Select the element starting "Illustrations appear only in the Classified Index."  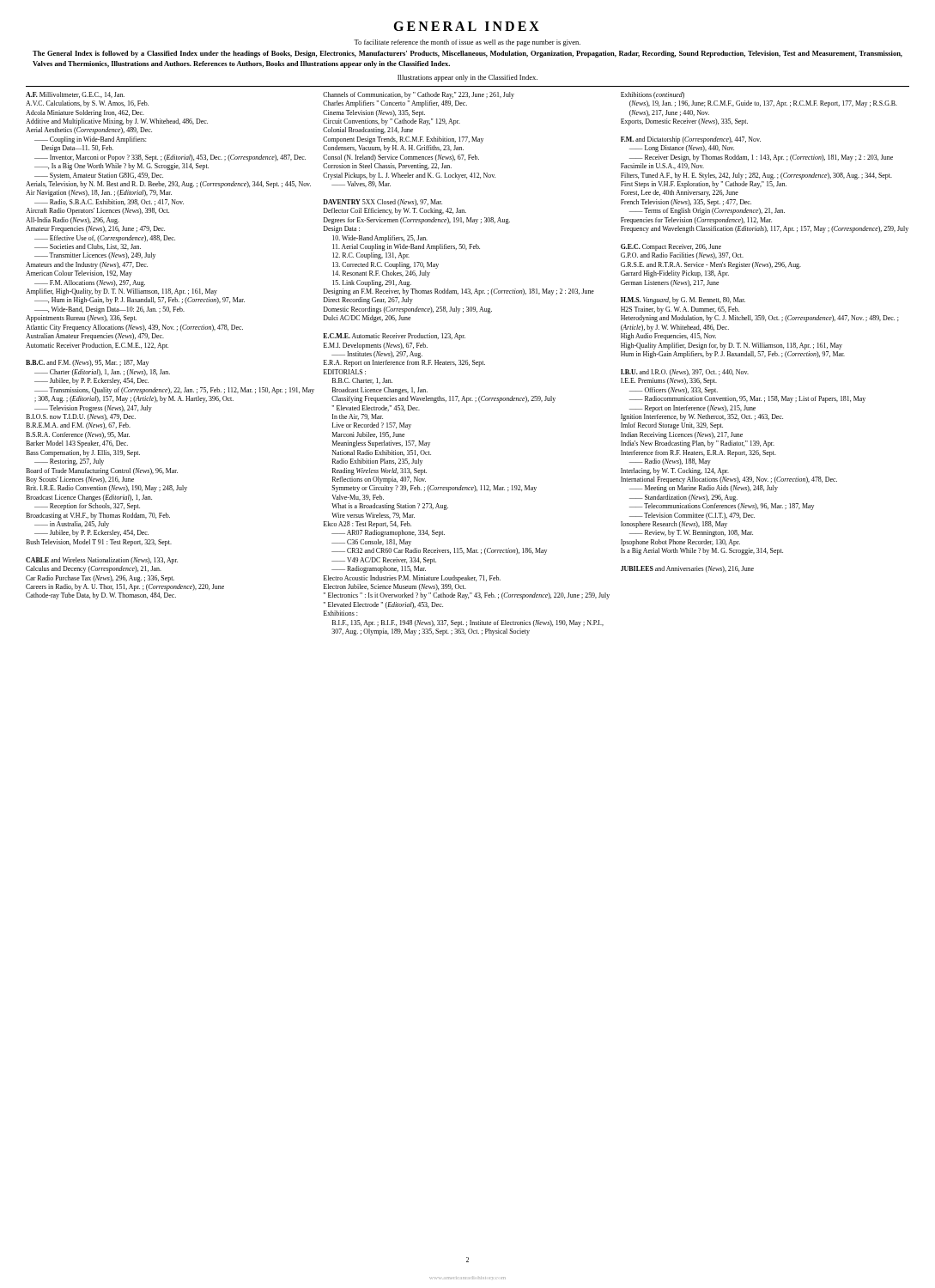pyautogui.click(x=468, y=77)
